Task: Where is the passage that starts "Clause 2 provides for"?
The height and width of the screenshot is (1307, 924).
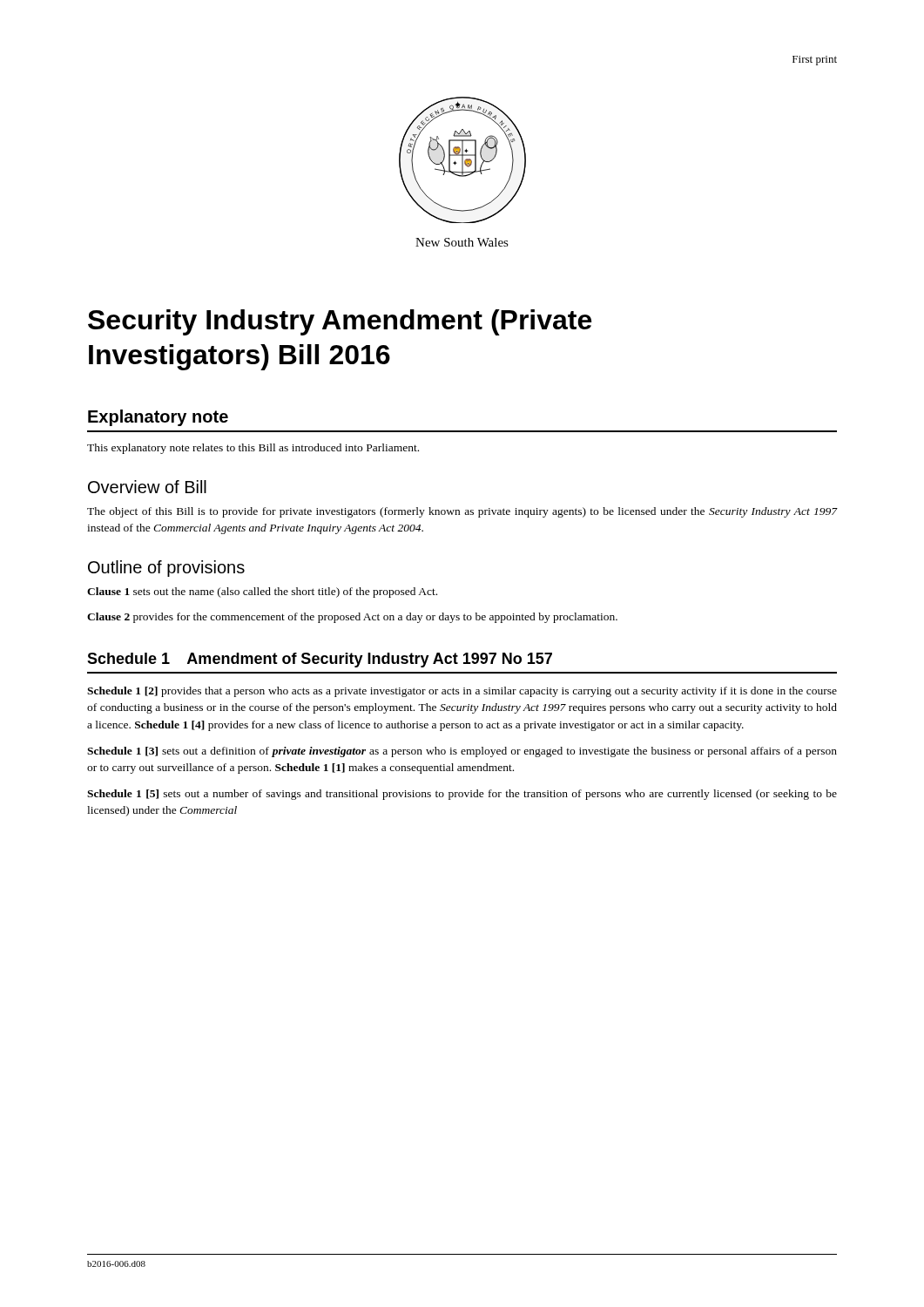Action: 353,617
